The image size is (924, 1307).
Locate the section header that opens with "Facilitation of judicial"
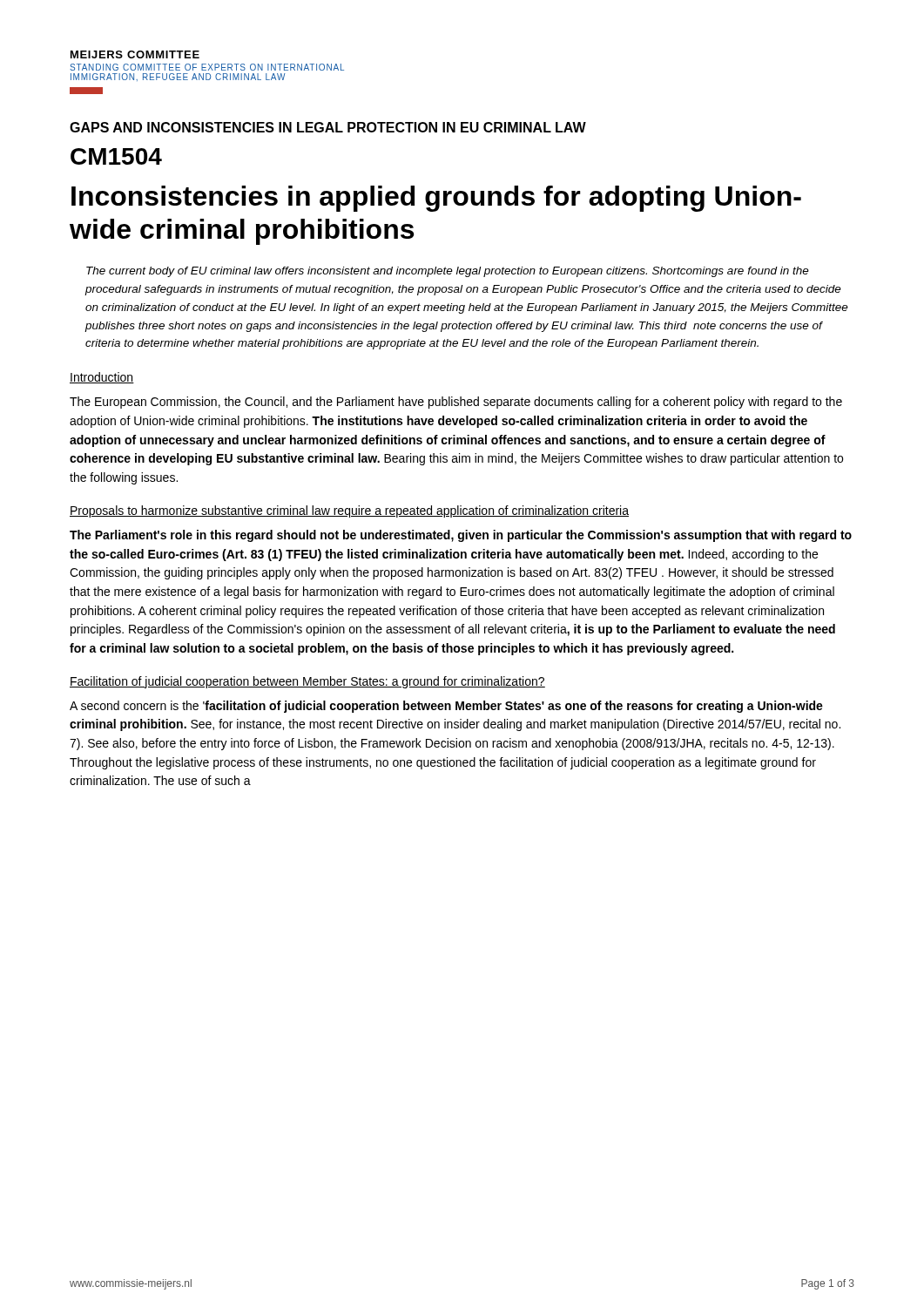(x=307, y=681)
